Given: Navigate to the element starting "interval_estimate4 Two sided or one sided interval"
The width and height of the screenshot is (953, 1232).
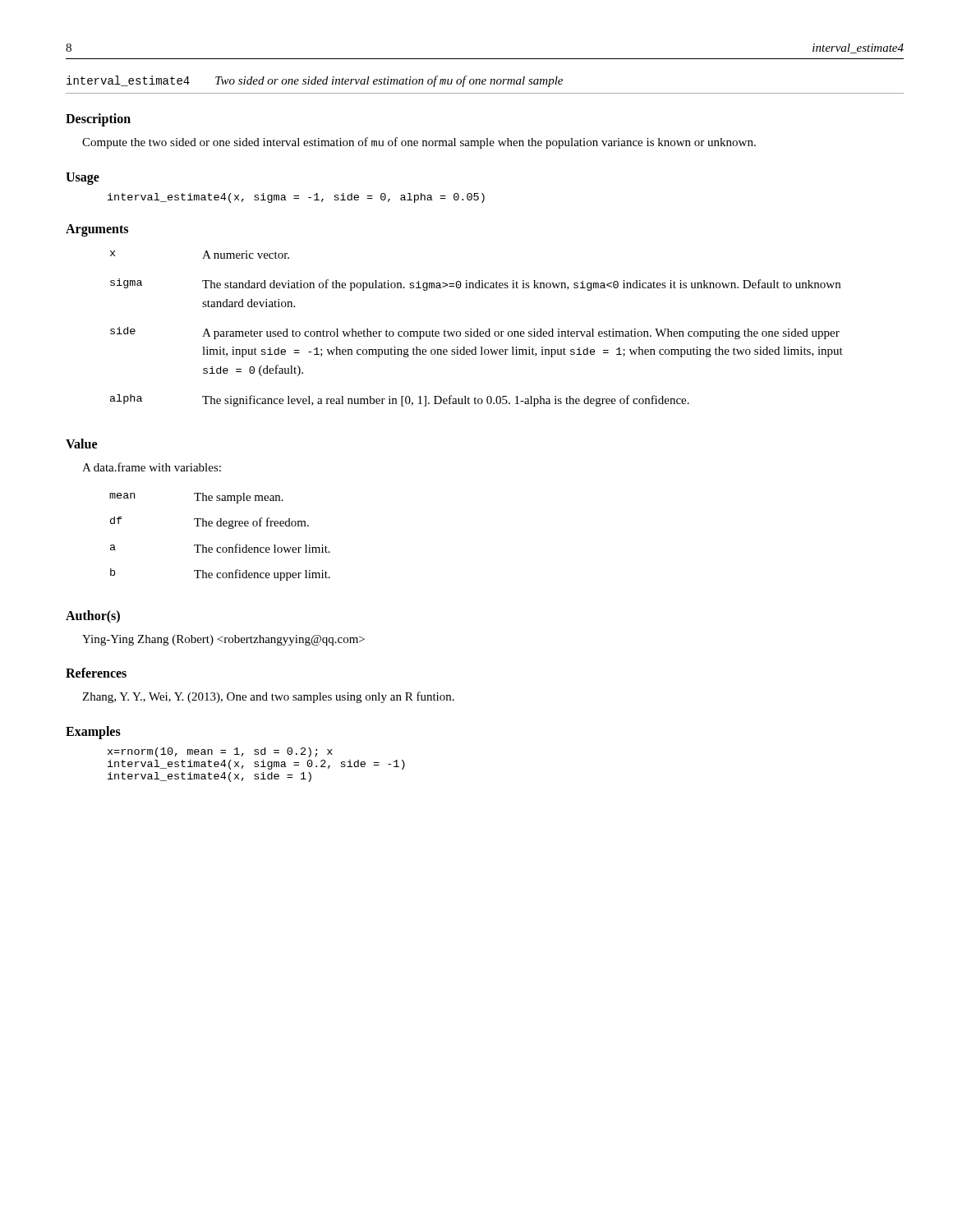Looking at the screenshot, I should (314, 81).
